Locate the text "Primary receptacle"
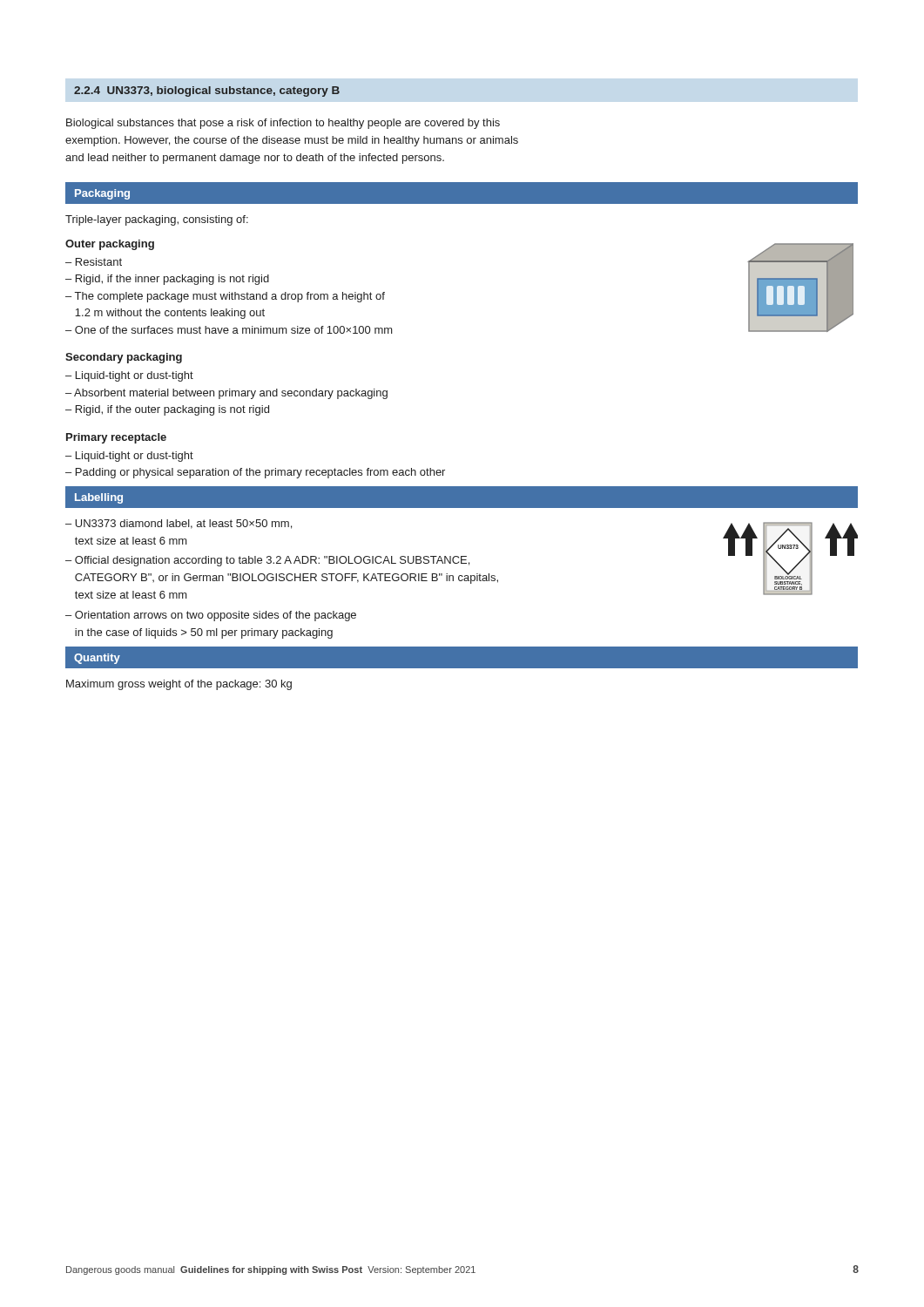The height and width of the screenshot is (1307, 924). (116, 437)
